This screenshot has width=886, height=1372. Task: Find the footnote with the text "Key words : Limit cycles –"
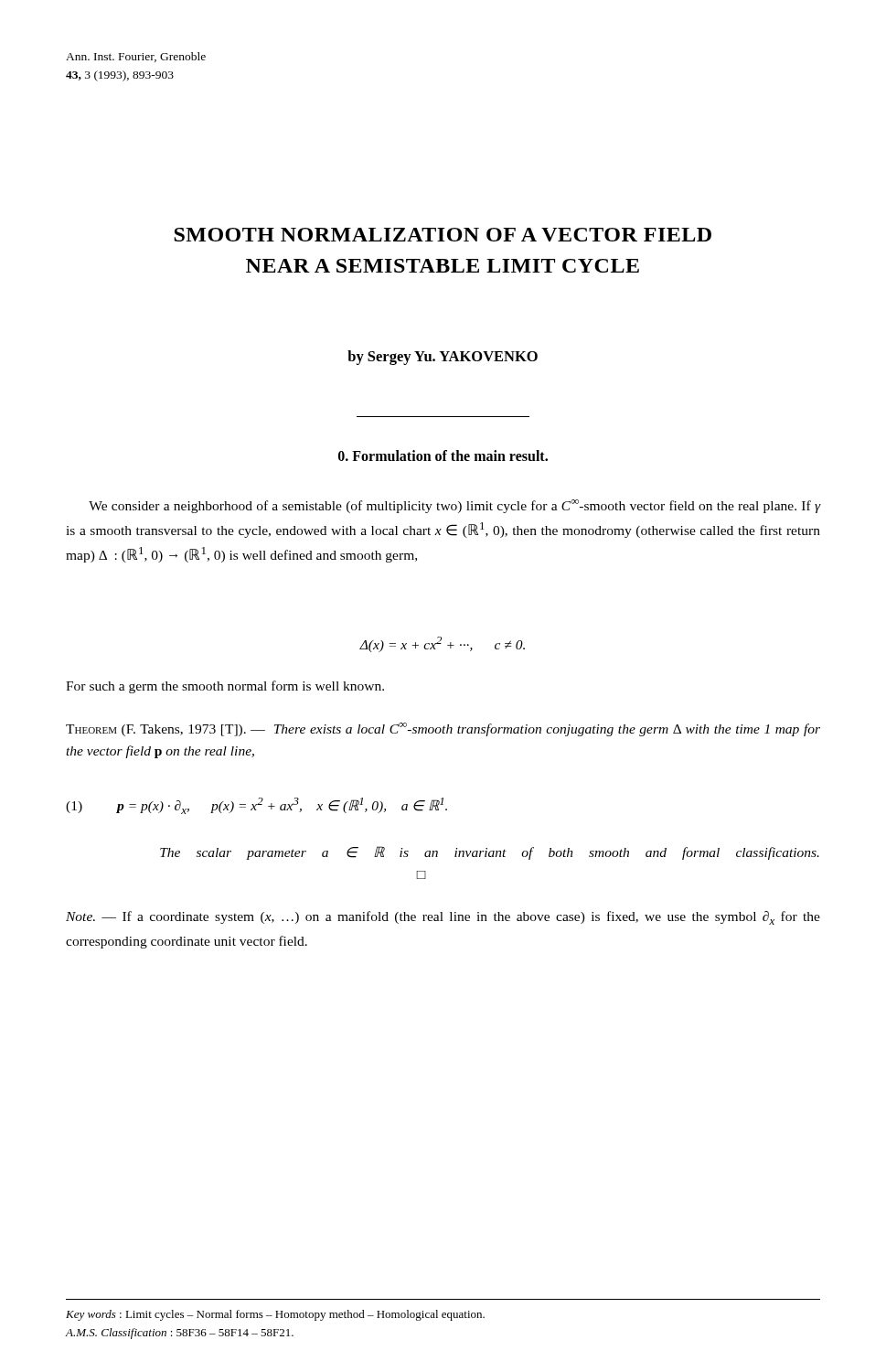(276, 1323)
